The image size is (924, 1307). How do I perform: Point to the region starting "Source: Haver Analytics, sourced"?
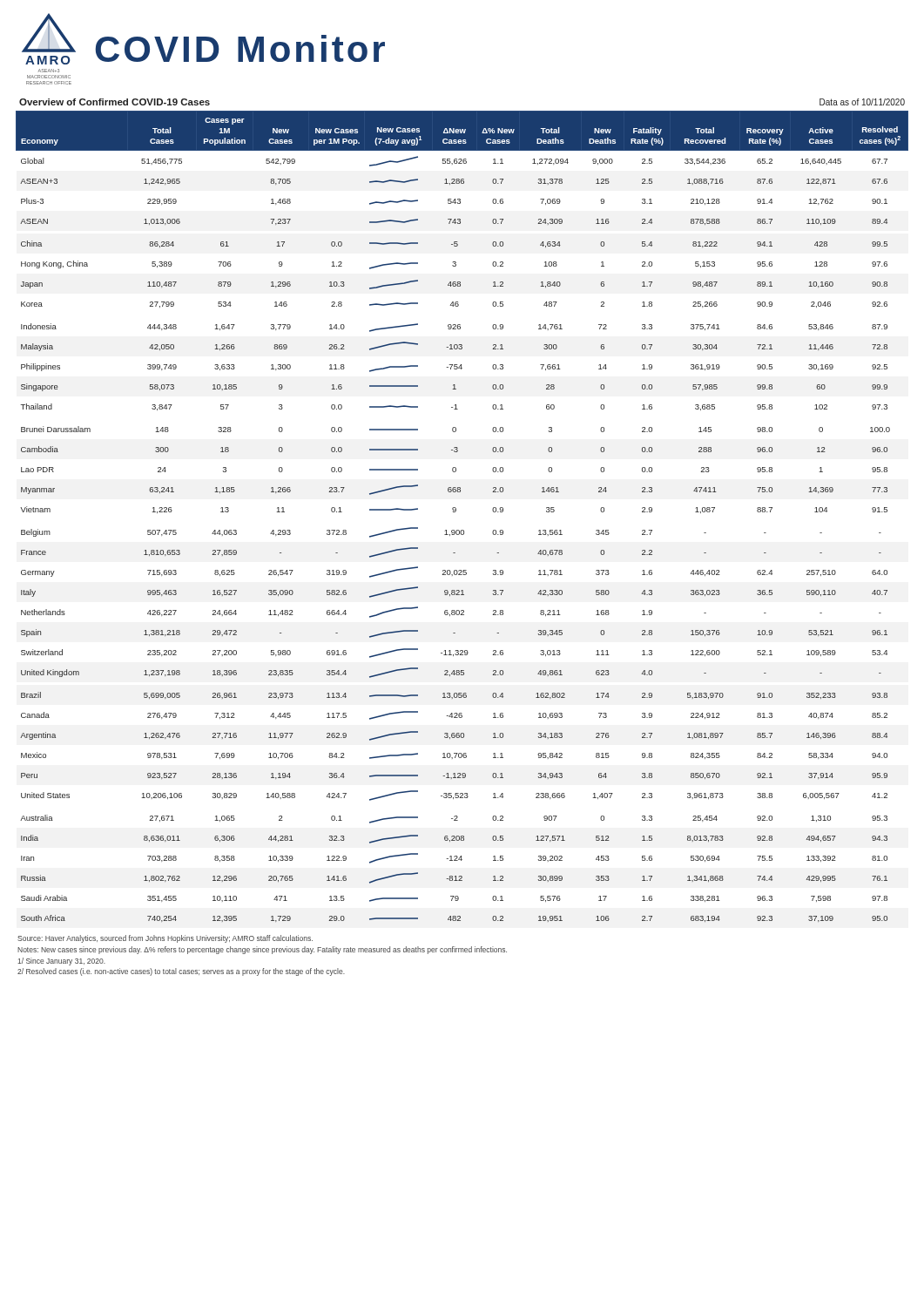(165, 938)
